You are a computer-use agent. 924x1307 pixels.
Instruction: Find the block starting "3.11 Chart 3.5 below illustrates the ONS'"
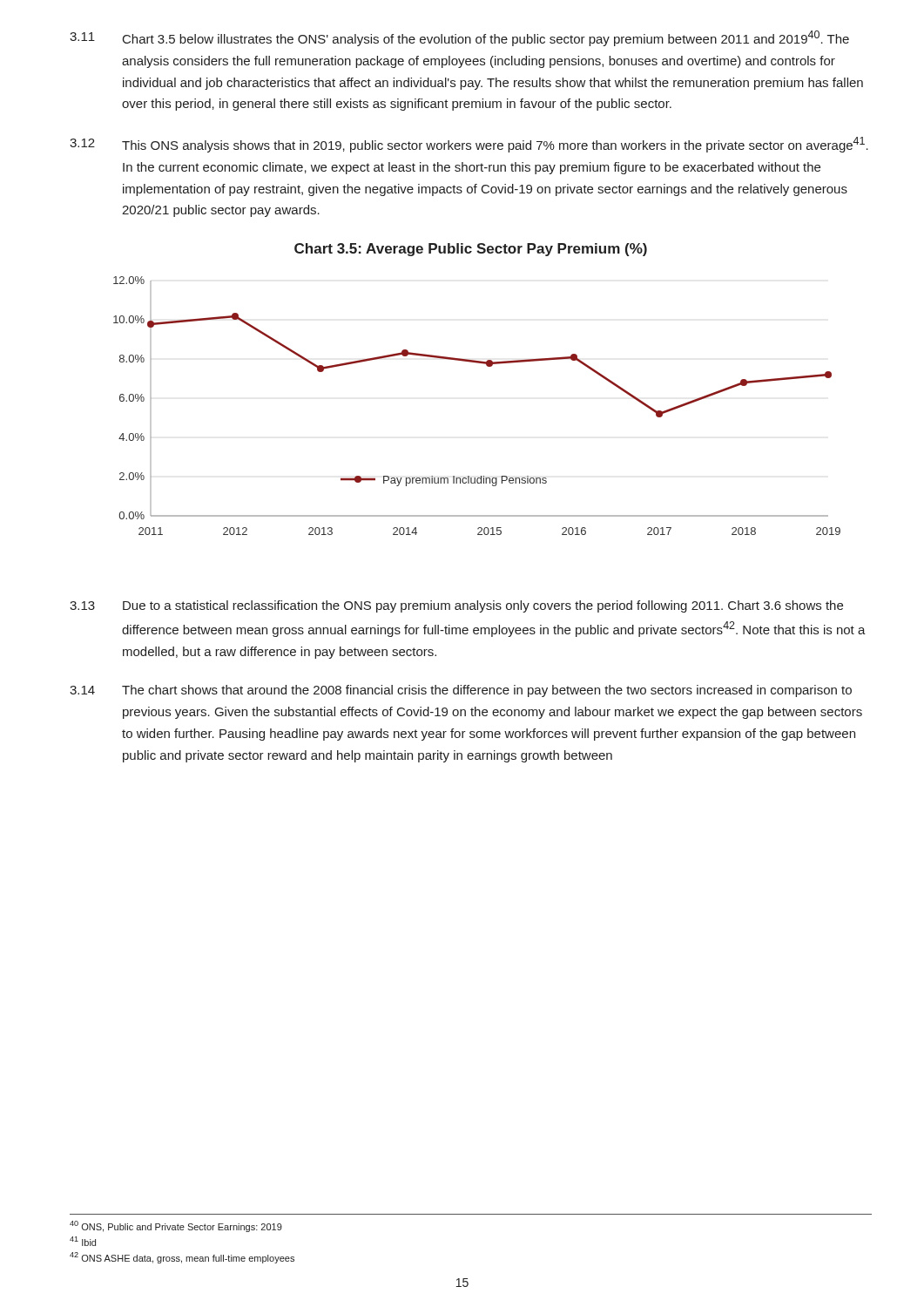[x=471, y=71]
